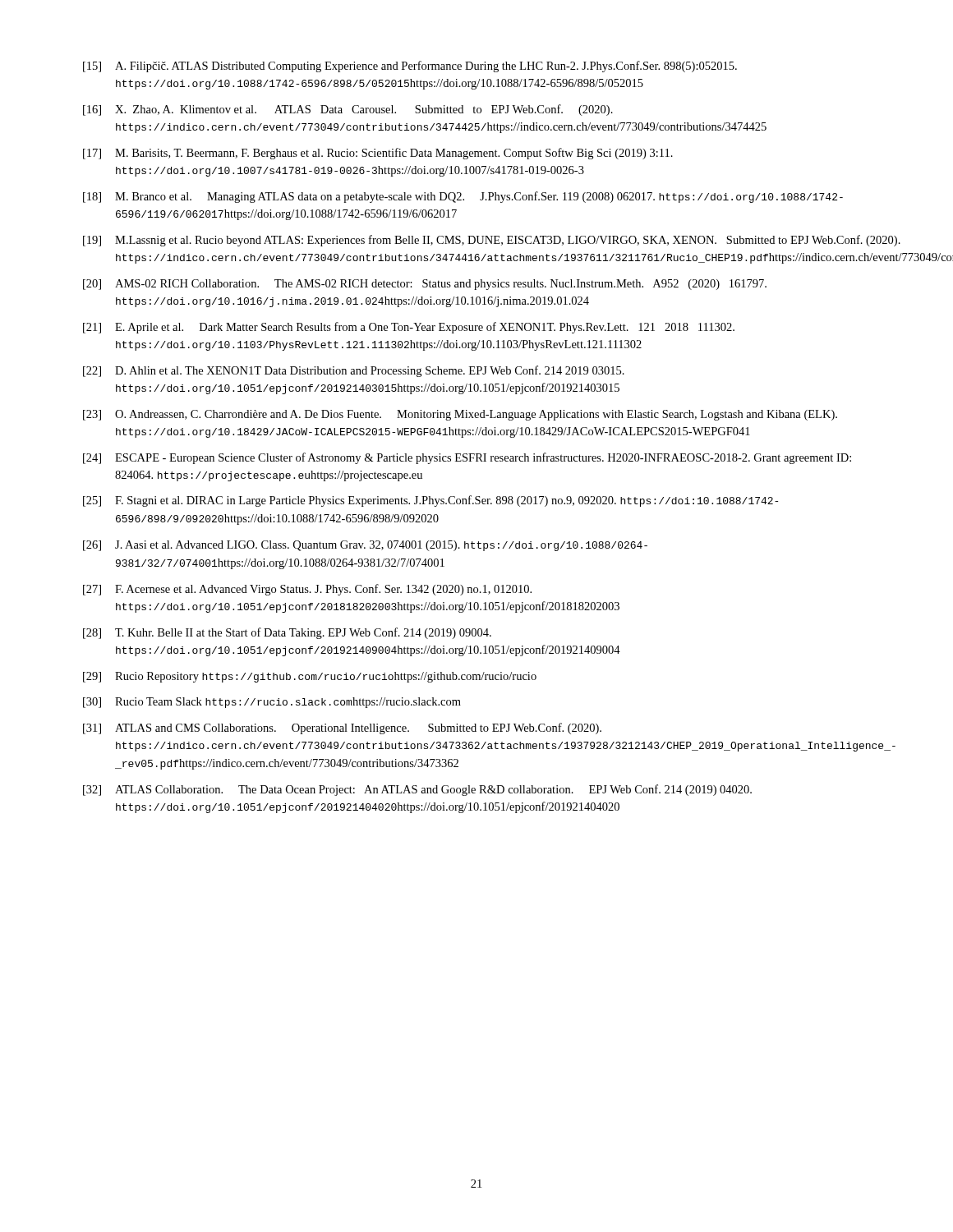Locate the list item containing "[28] T. Kuhr. Belle II at the"
This screenshot has height=1232, width=953.
476,642
